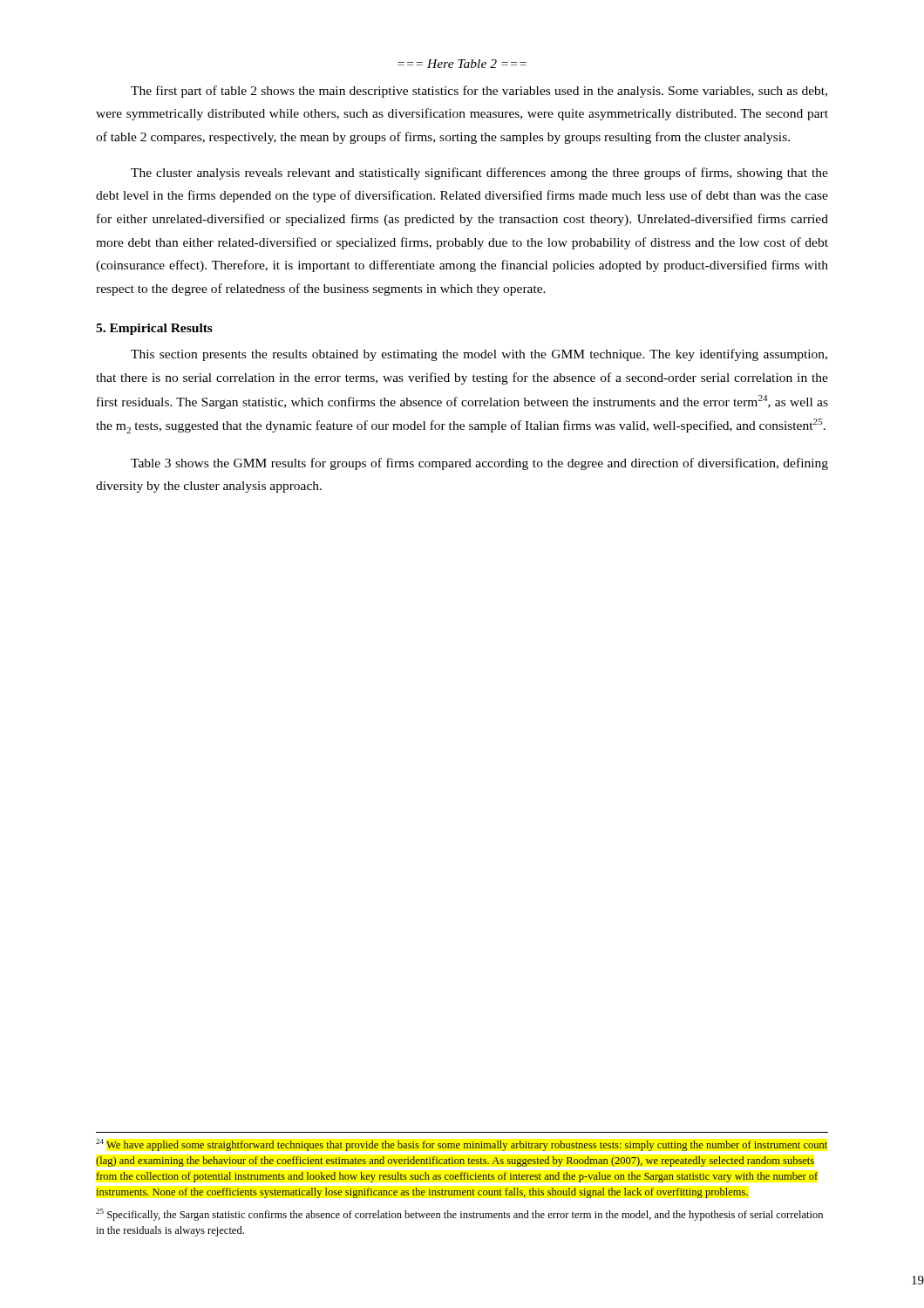
Task: Locate the block starting "25 Specifically, the"
Action: [460, 1221]
